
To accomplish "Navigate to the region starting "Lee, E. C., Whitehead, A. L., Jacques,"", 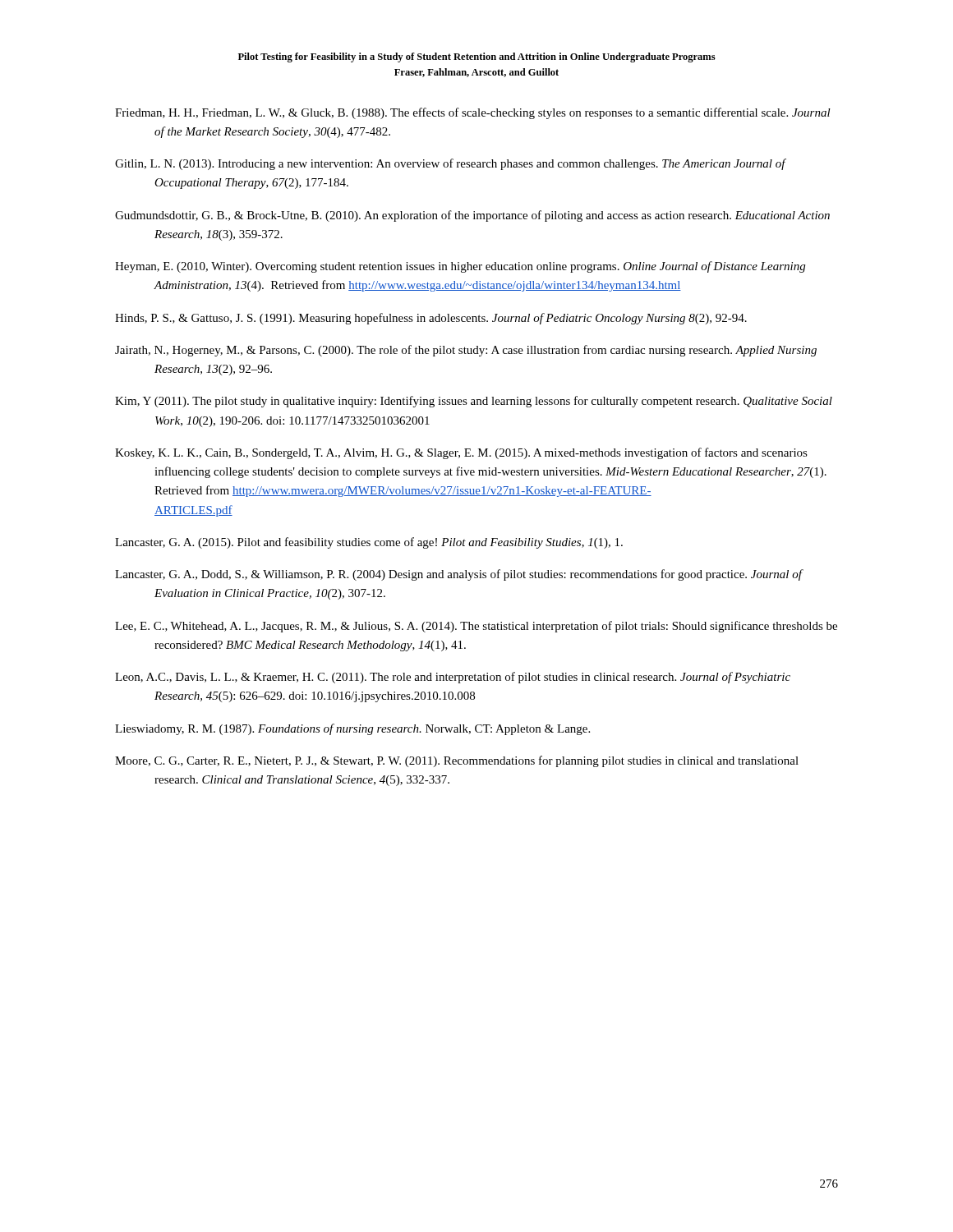I will coord(476,635).
